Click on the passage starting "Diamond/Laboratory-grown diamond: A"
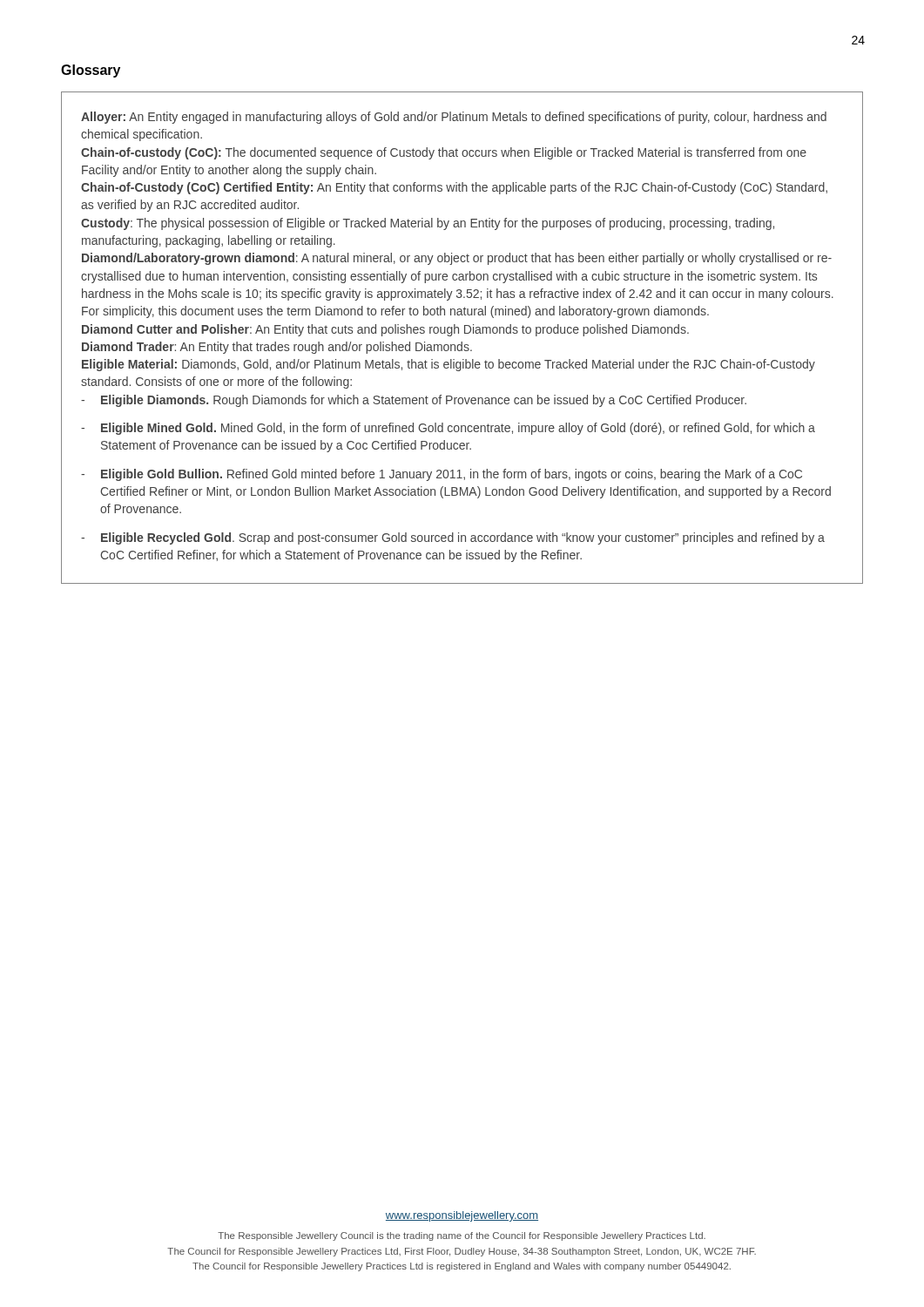Image resolution: width=924 pixels, height=1307 pixels. [462, 285]
